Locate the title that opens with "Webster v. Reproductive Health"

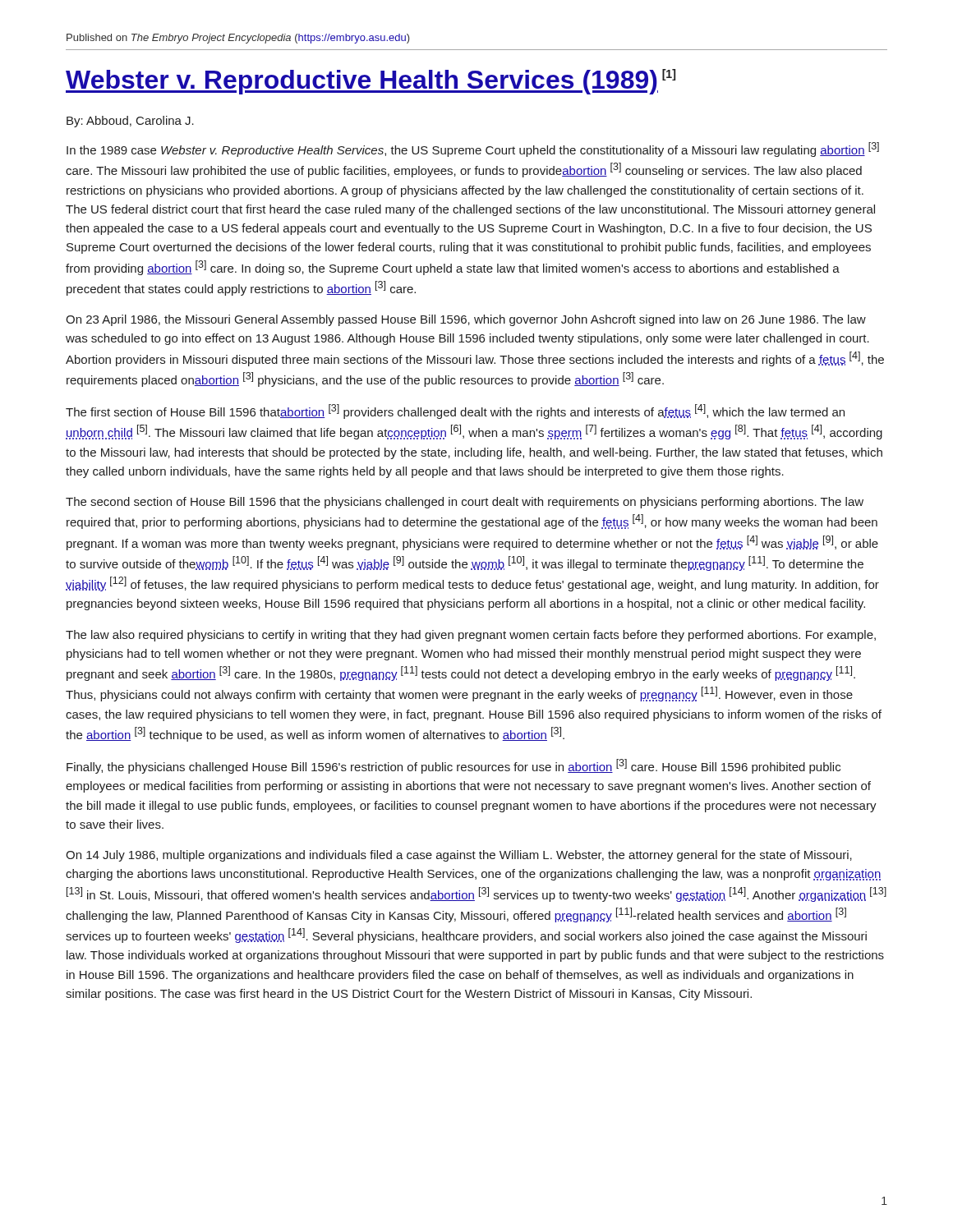point(371,80)
